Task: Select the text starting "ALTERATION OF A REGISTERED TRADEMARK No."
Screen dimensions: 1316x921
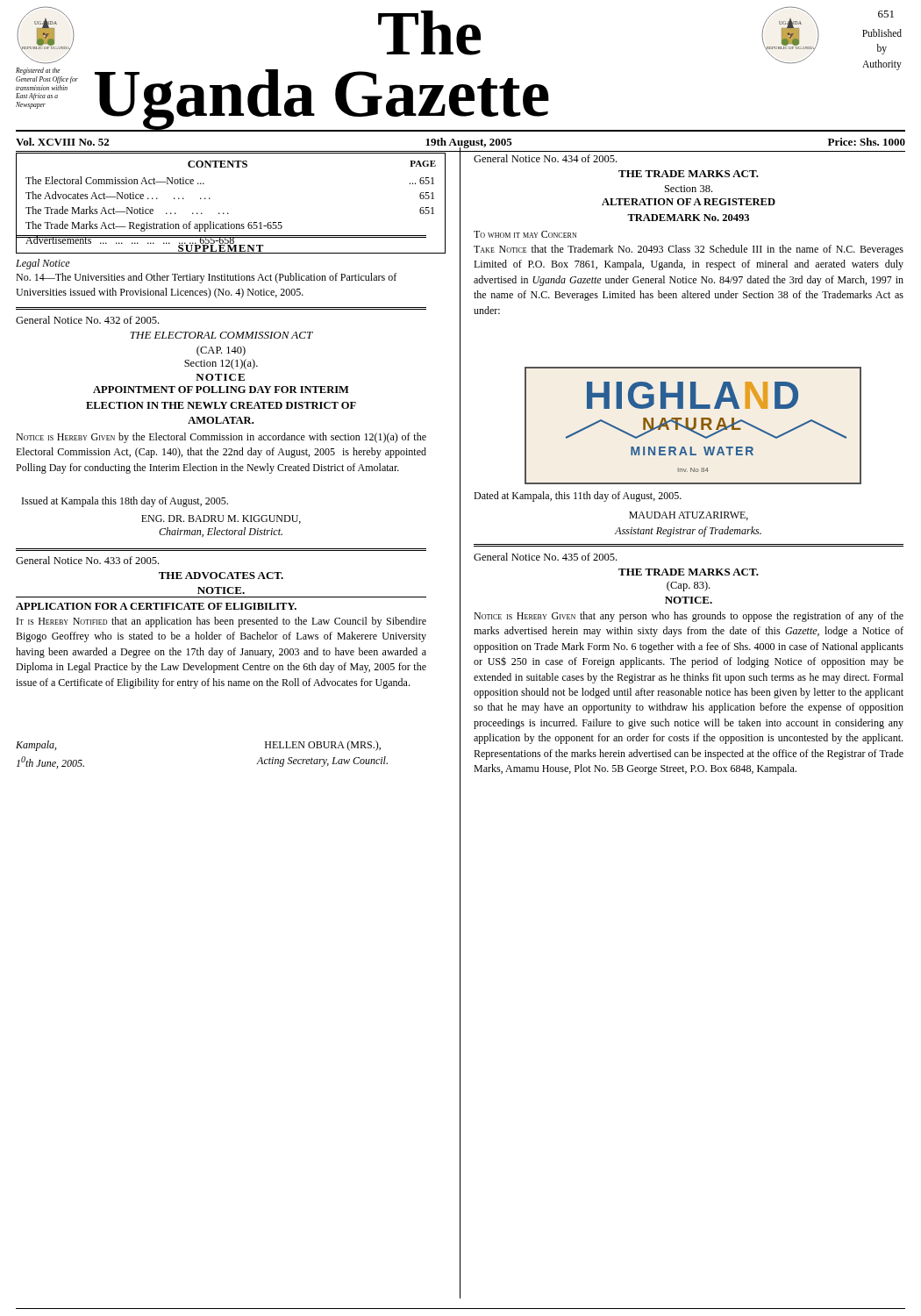Action: pyautogui.click(x=689, y=210)
